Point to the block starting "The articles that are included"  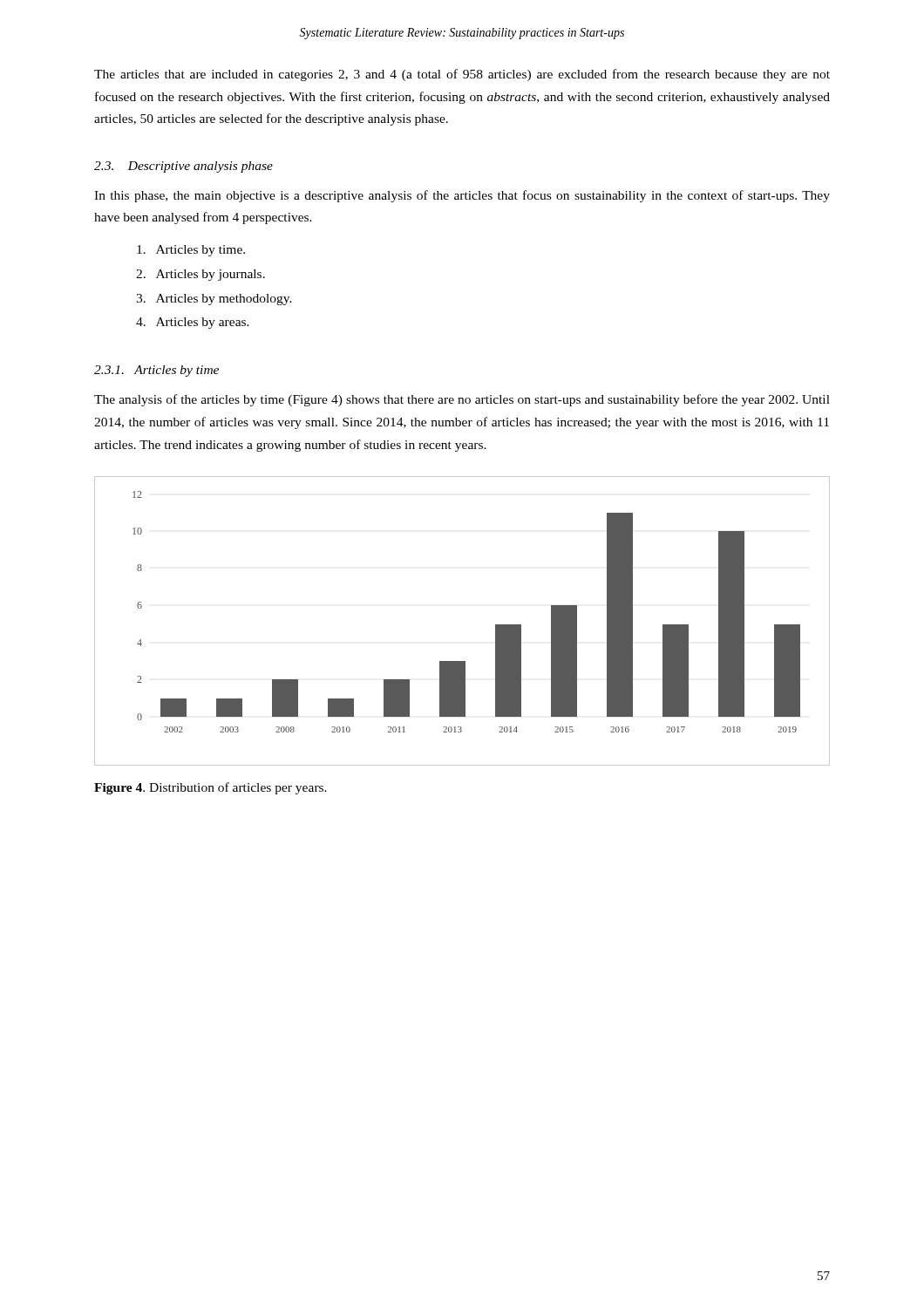(462, 96)
